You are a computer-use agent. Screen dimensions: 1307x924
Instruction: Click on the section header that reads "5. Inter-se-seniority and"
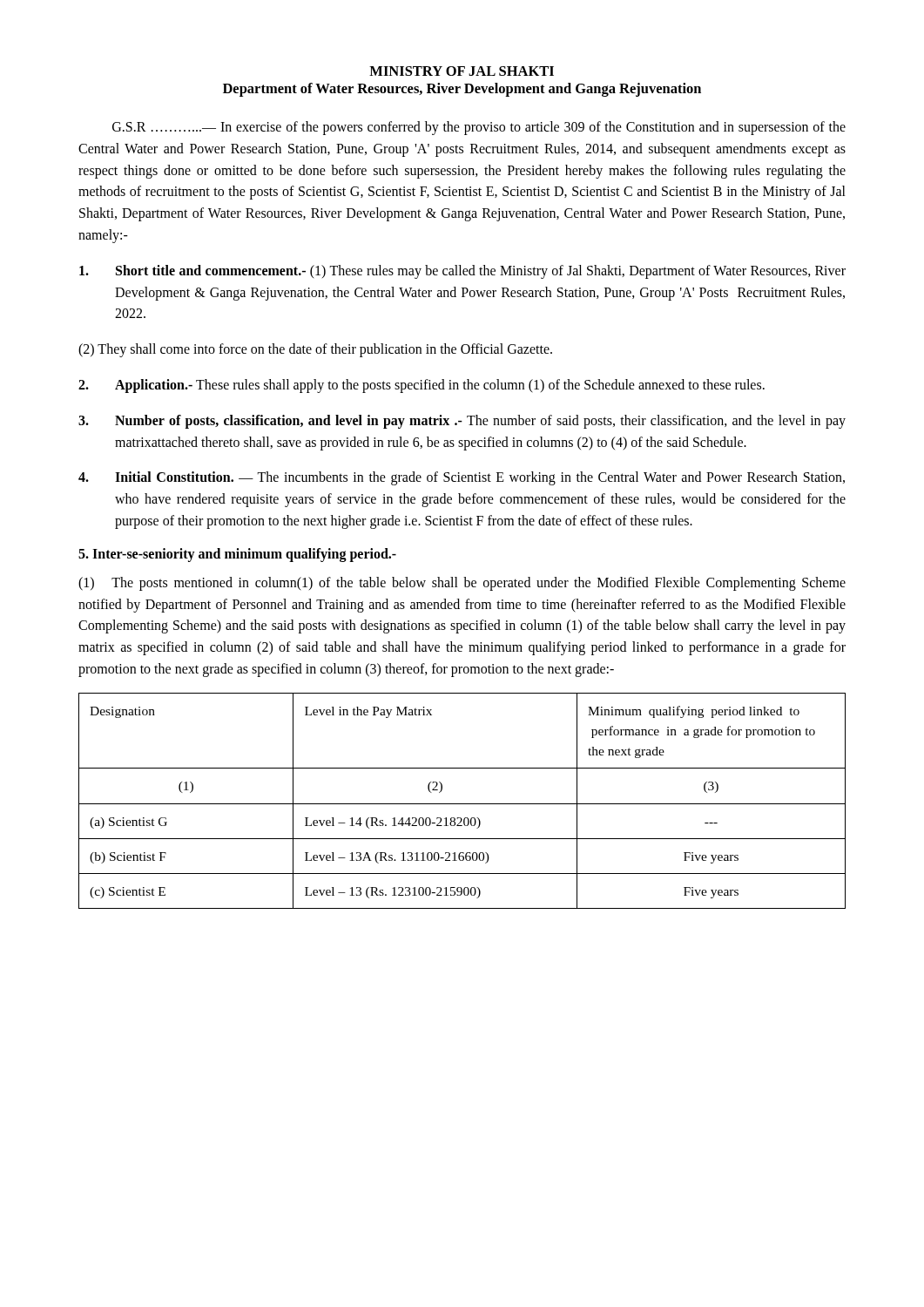(x=237, y=554)
